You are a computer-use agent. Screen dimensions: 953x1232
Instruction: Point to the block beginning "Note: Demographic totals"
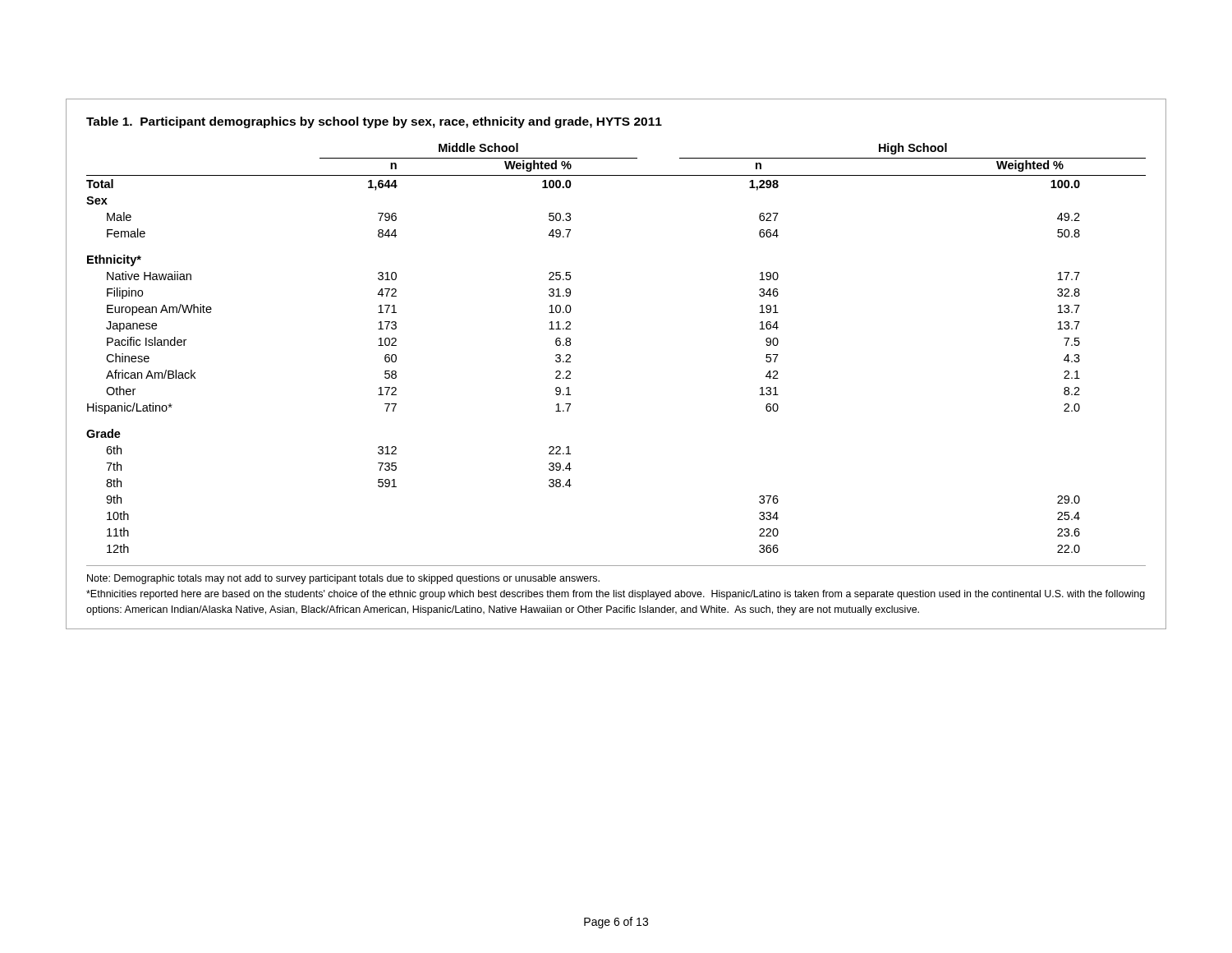tap(616, 594)
